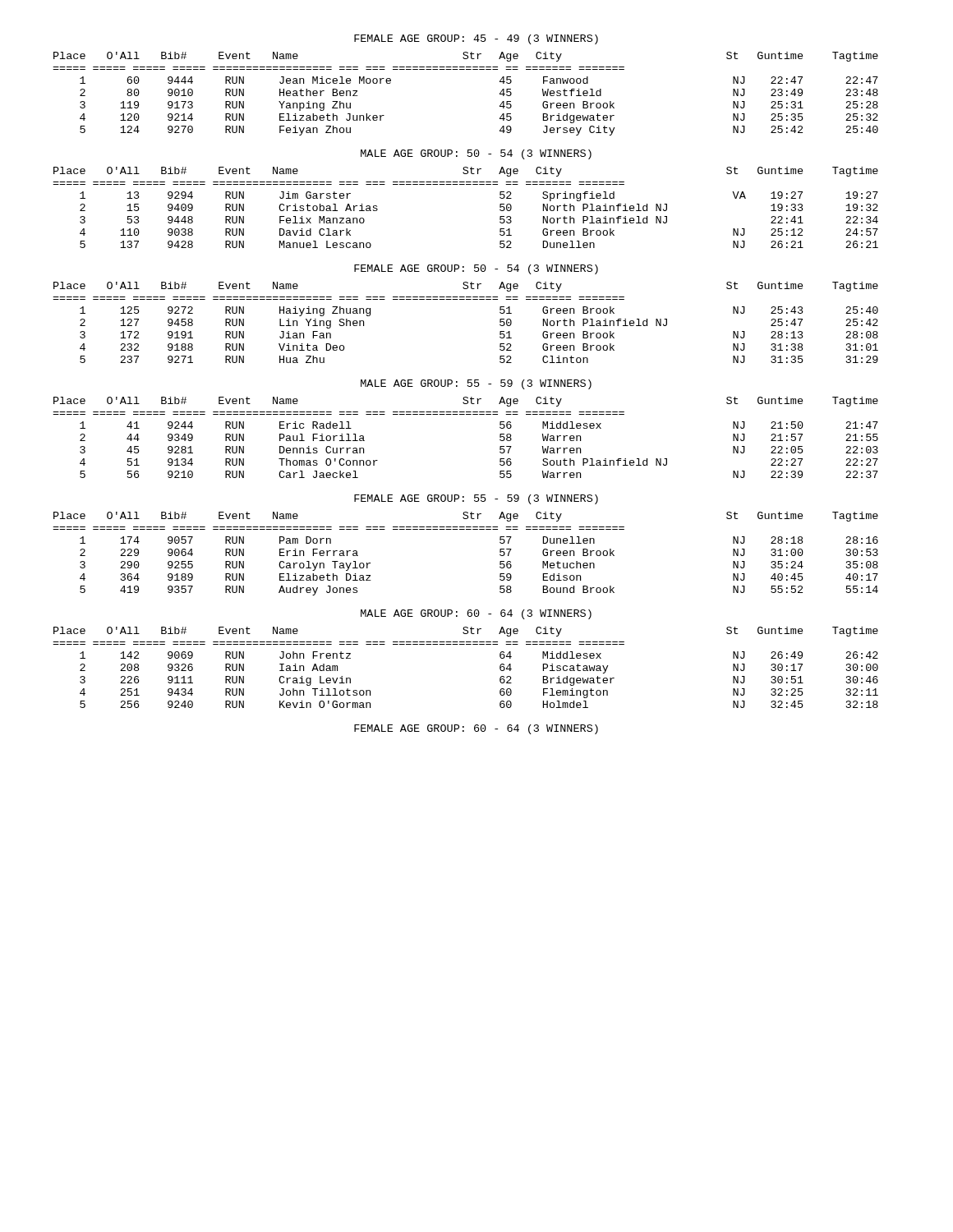Screen dimensions: 1232x953
Task: Find the table that mentions "Elizabeth Junker"
Action: (x=476, y=93)
